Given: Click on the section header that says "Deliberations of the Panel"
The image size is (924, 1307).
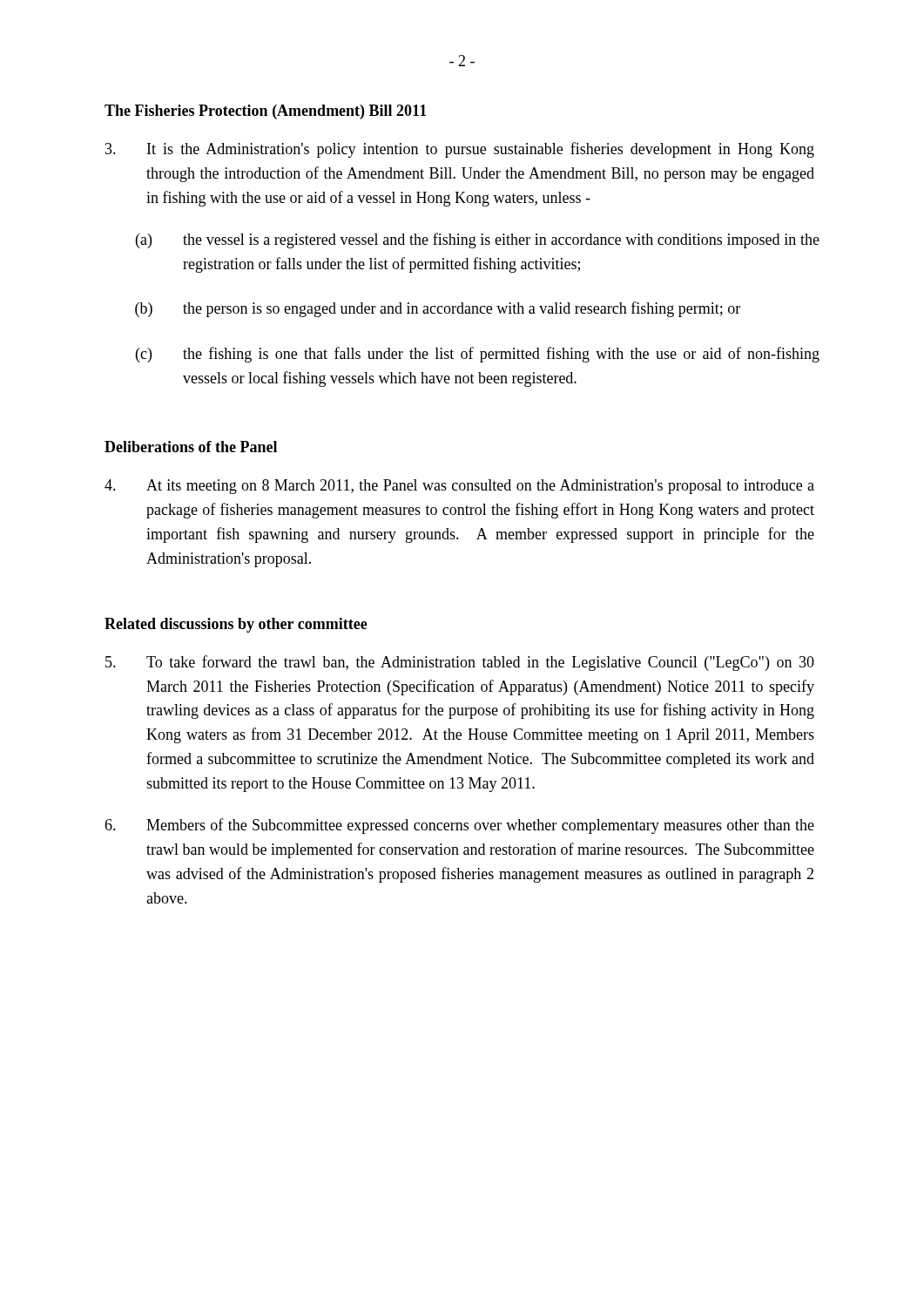Looking at the screenshot, I should tap(191, 447).
